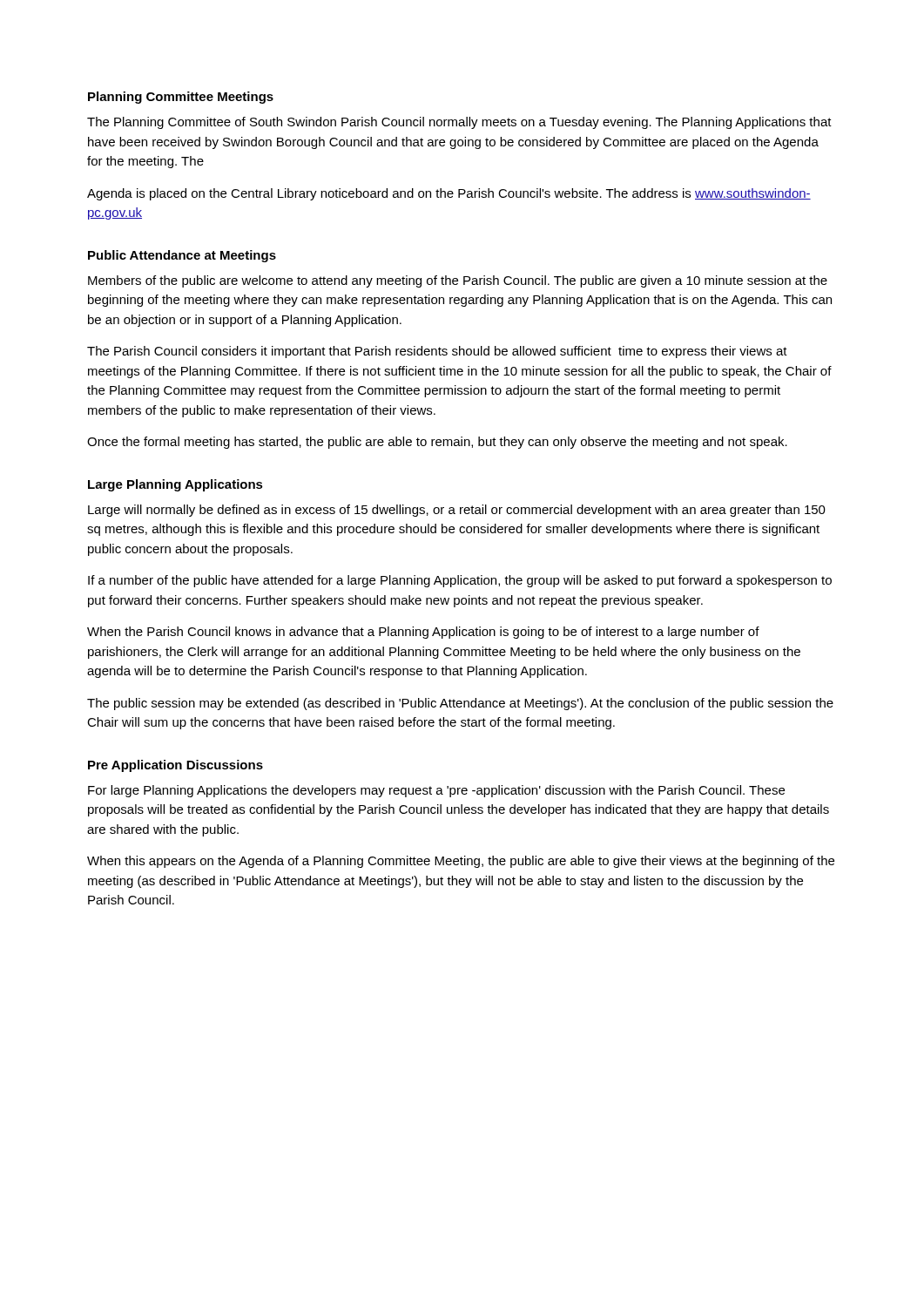The width and height of the screenshot is (924, 1307).
Task: Locate the block starting "Agenda is placed on the Central Library noticeboard"
Action: (x=449, y=202)
